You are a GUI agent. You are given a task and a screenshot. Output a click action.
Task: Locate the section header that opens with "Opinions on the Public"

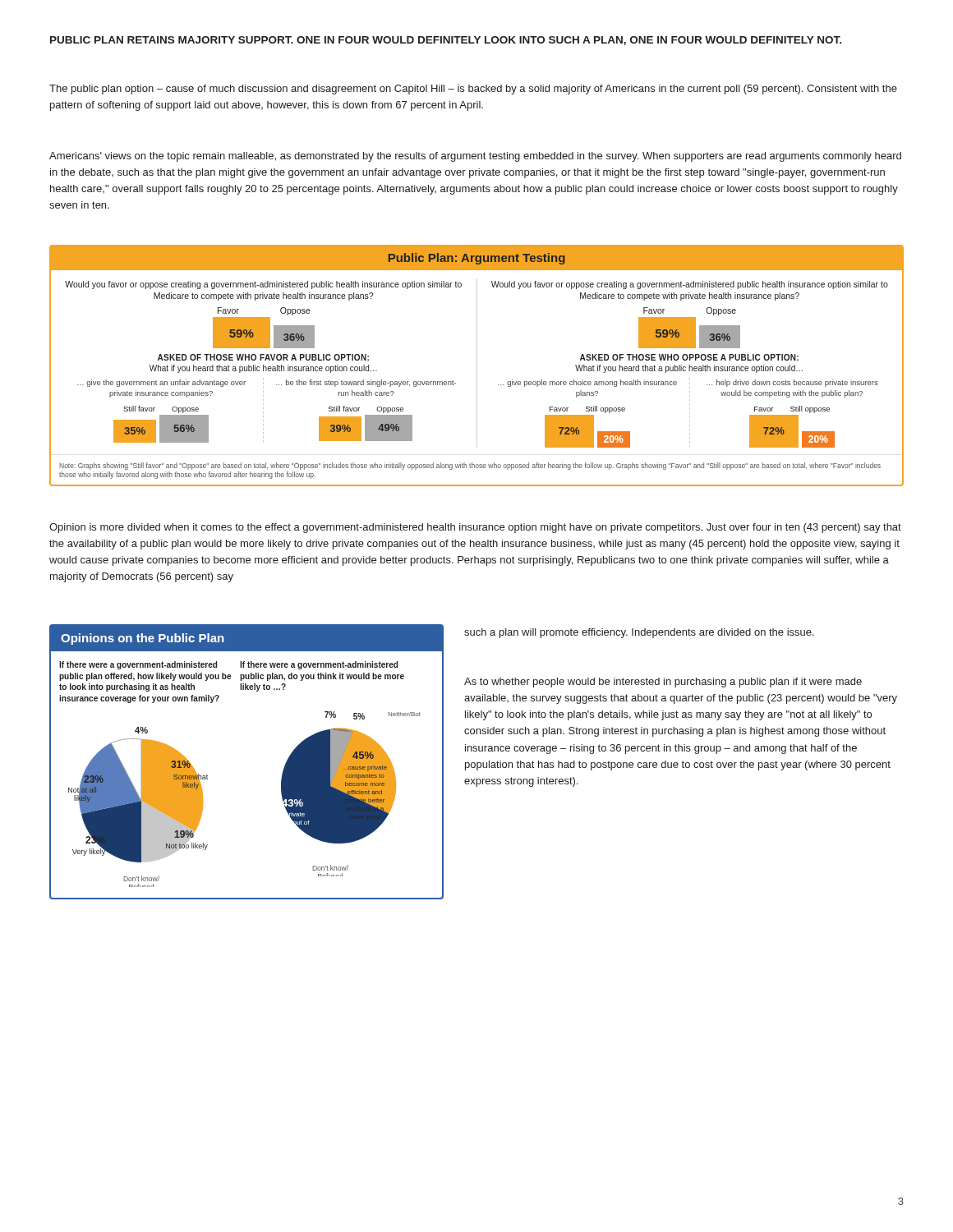[x=143, y=638]
